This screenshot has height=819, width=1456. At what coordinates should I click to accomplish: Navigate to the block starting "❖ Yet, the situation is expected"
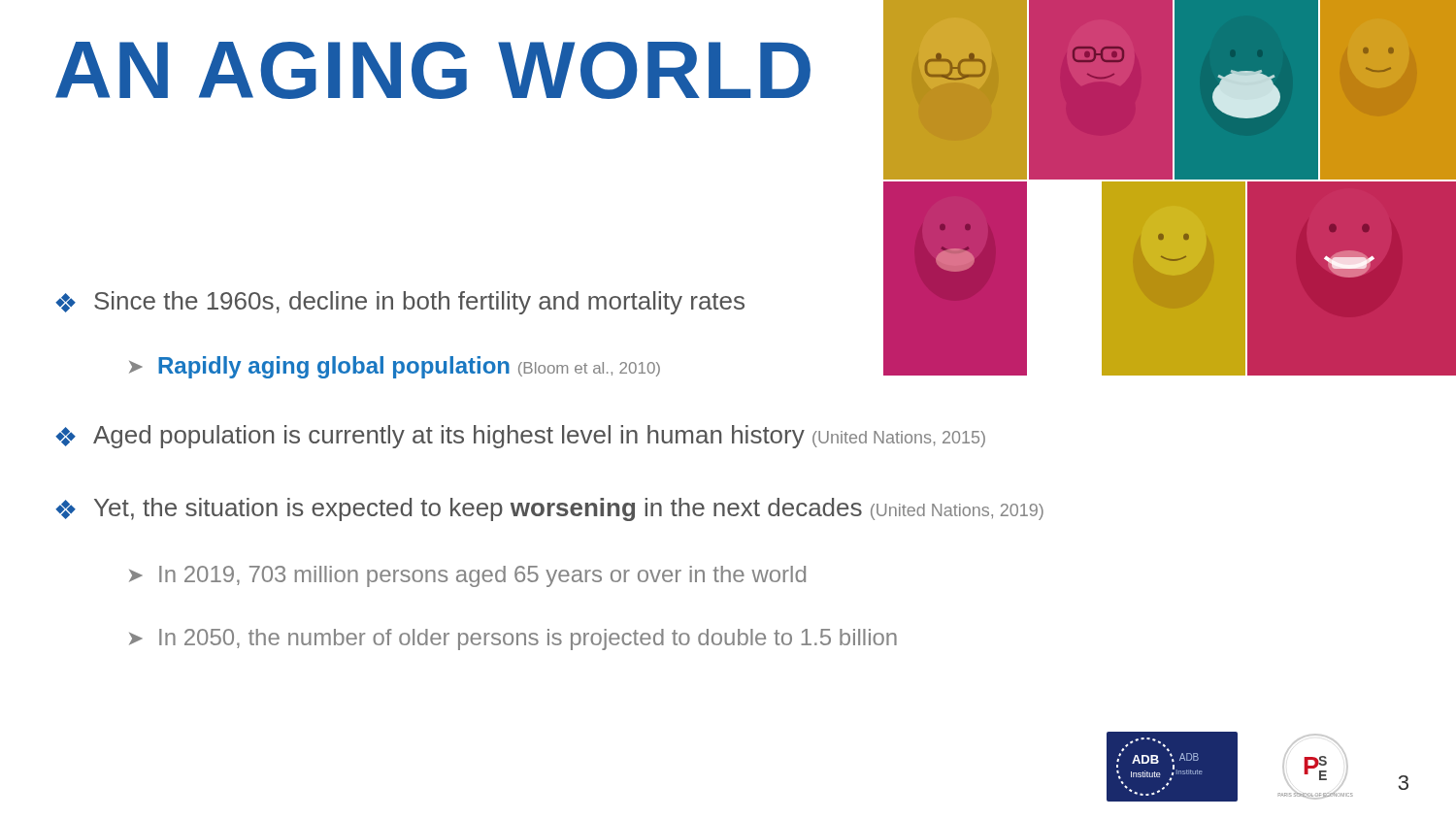coord(549,510)
